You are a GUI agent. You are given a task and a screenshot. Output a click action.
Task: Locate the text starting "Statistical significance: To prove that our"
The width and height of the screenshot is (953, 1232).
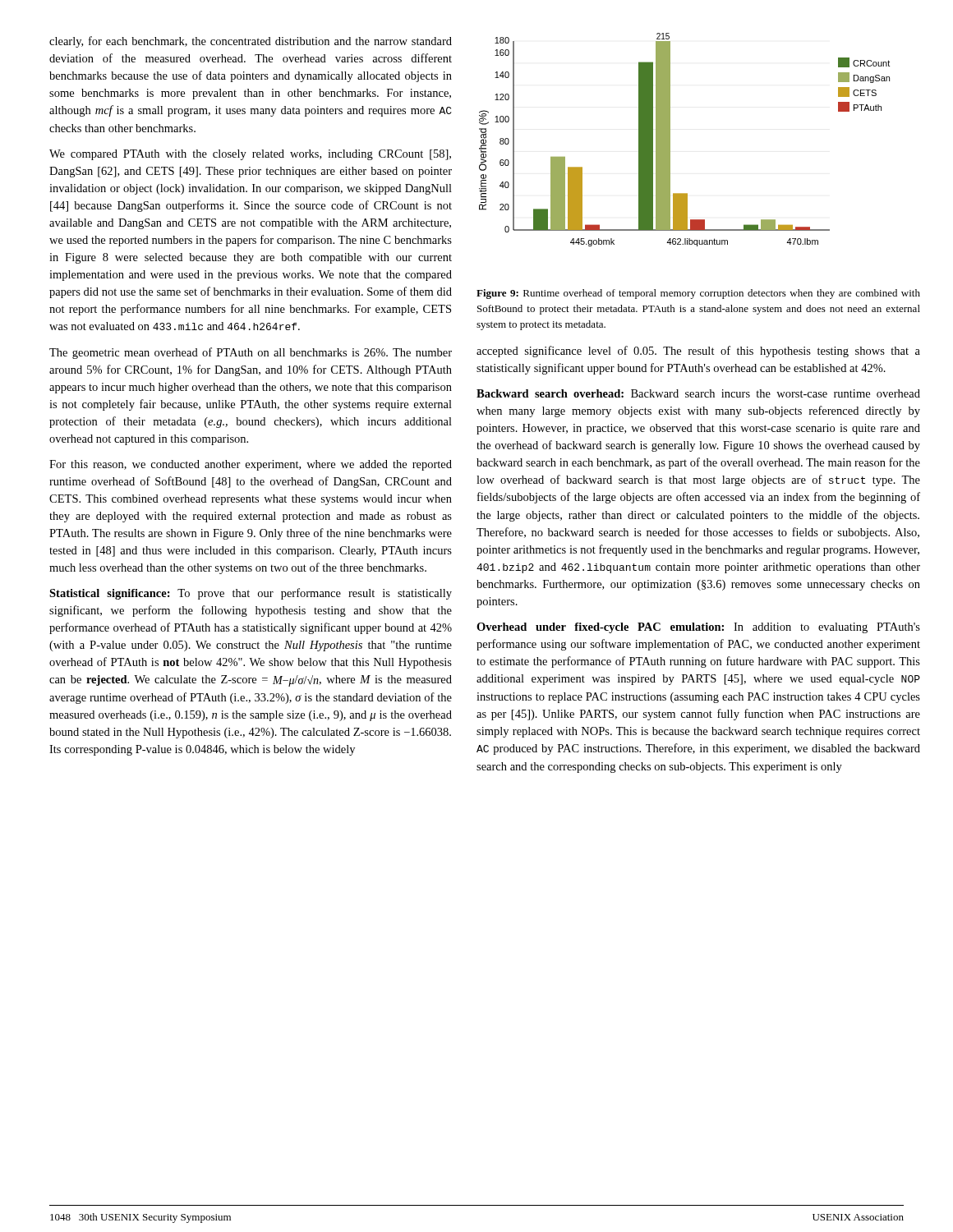pos(251,672)
